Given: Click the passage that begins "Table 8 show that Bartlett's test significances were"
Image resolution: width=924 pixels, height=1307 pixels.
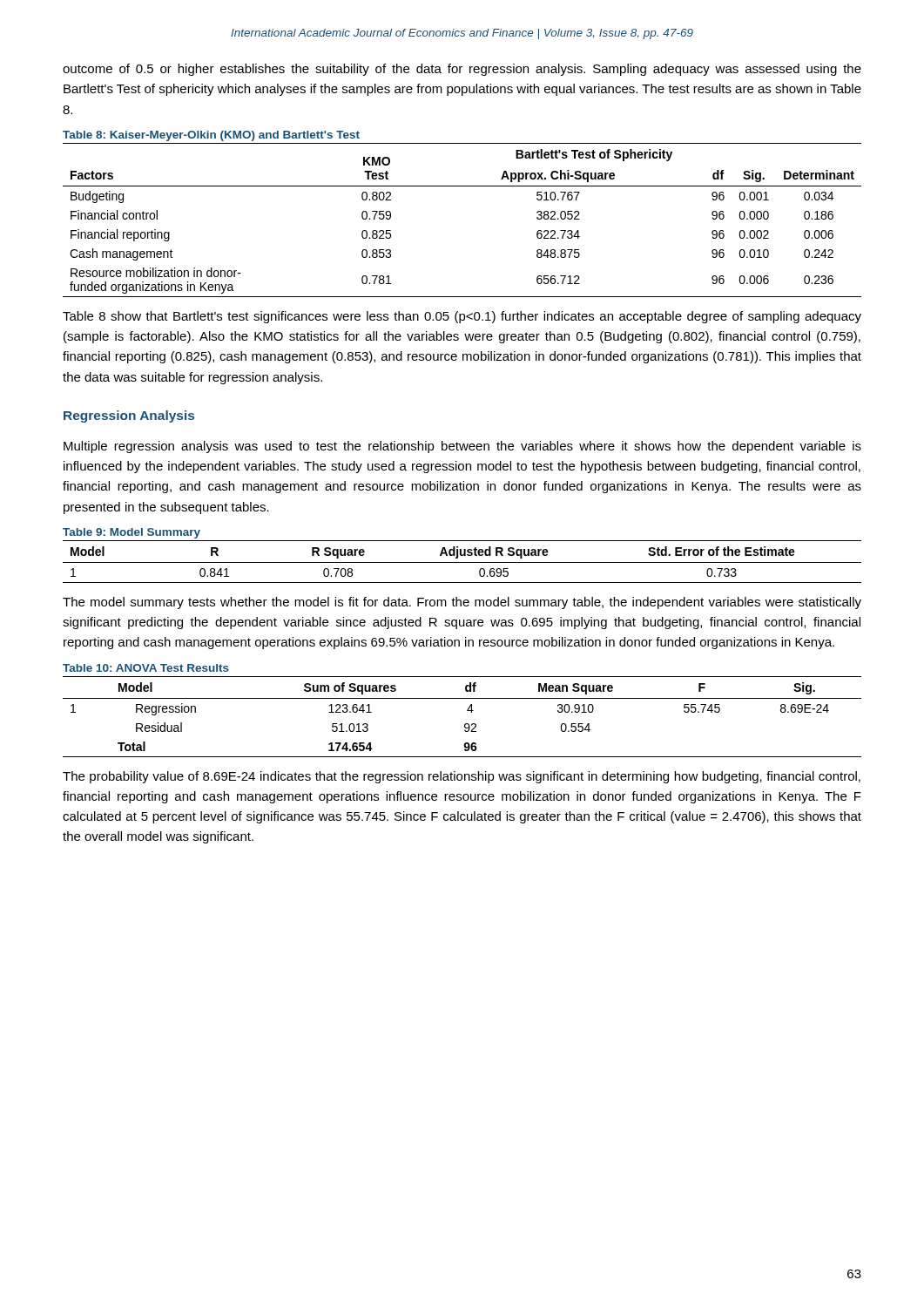Looking at the screenshot, I should (462, 346).
